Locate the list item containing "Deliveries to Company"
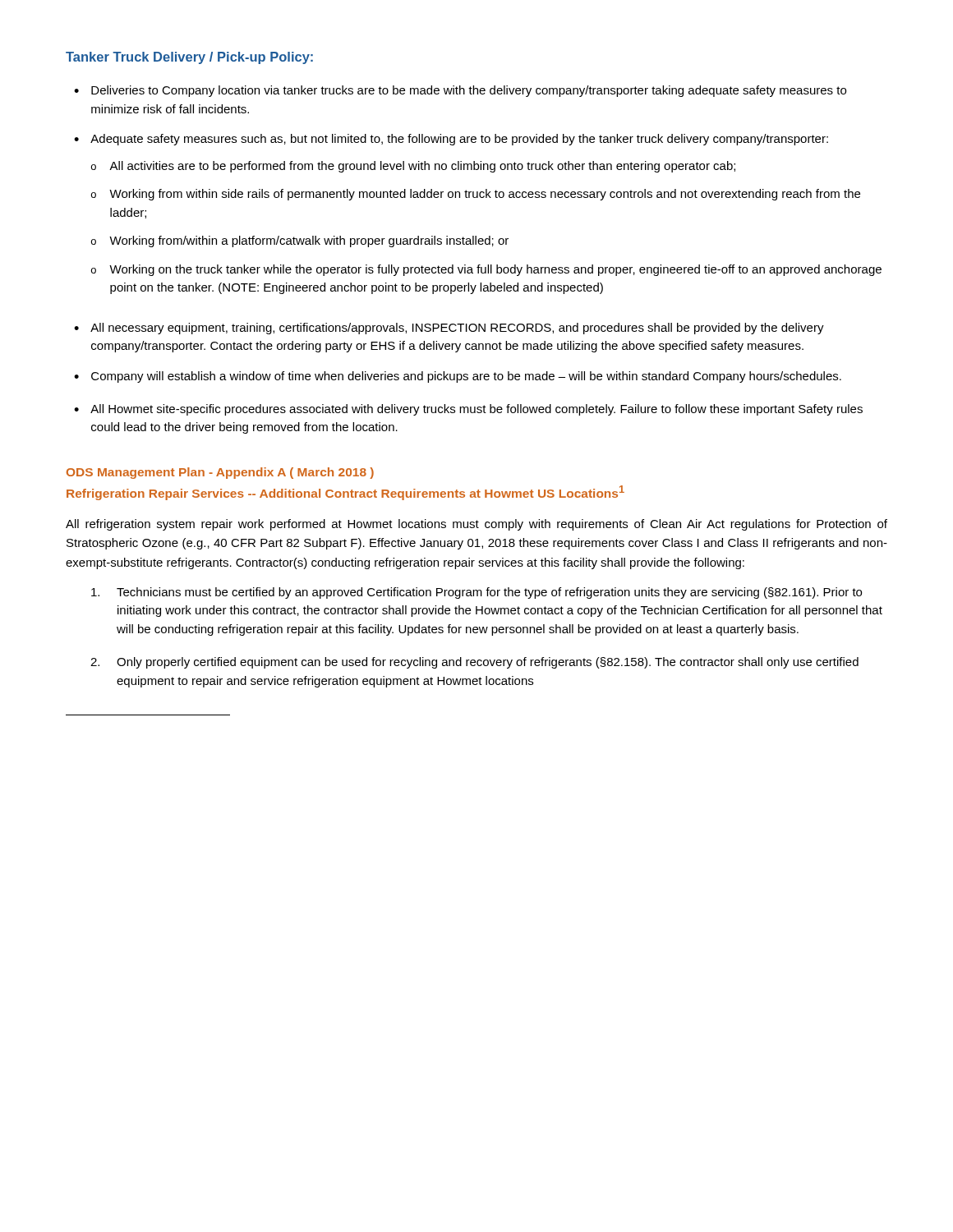Screen dimensions: 1232x953 point(489,100)
